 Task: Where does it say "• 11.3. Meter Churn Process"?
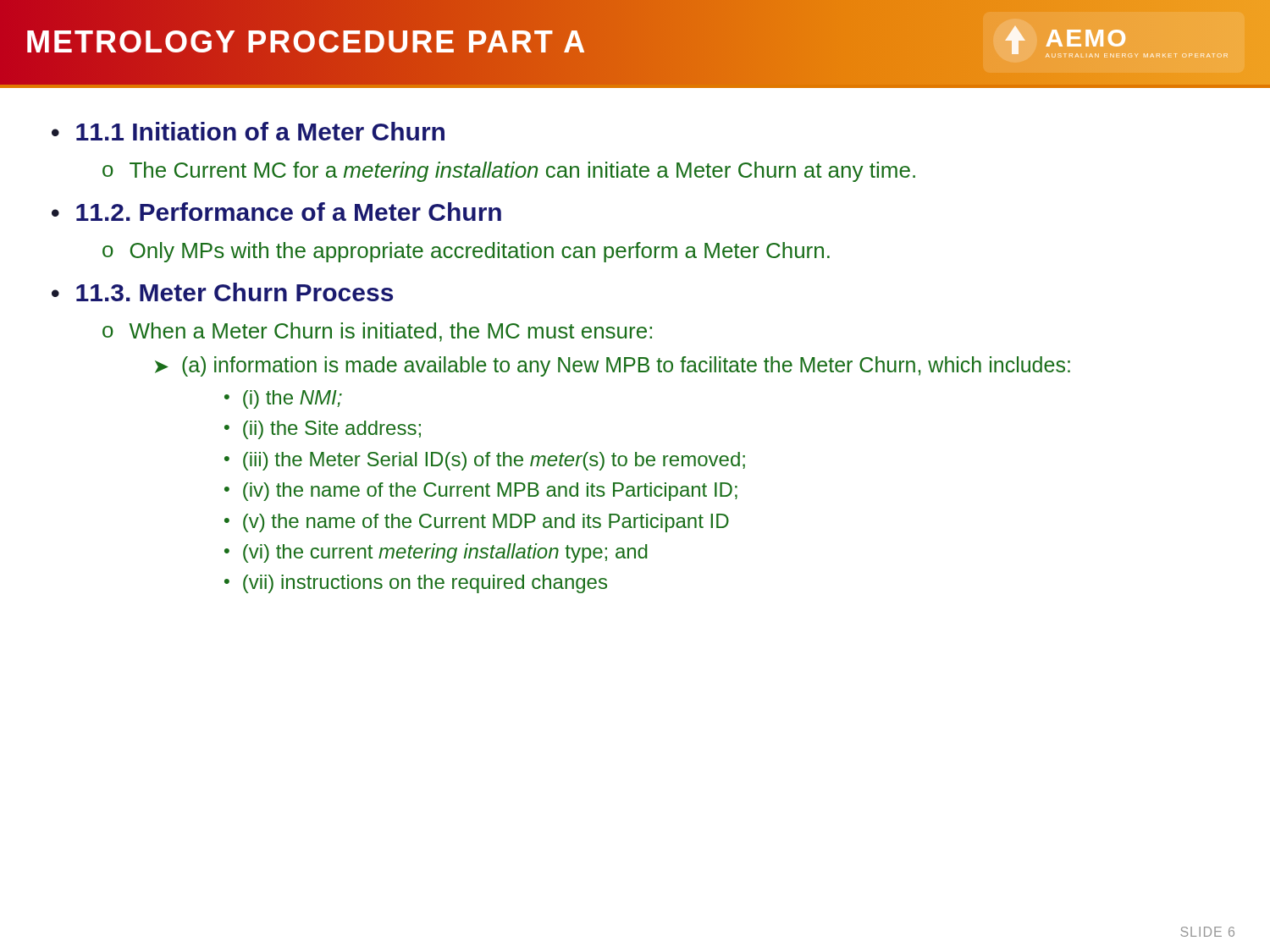222,293
